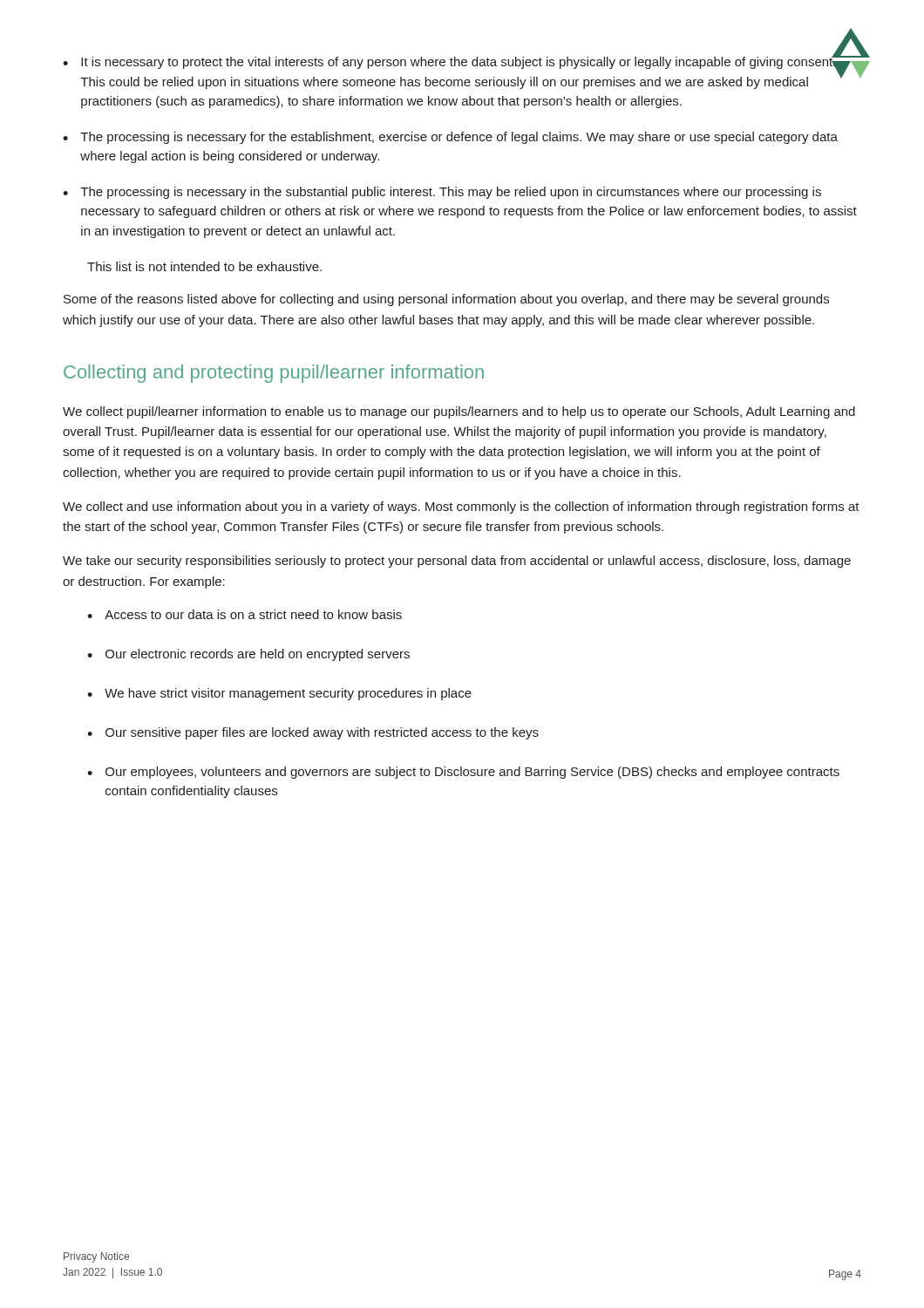Viewport: 924px width, 1308px height.
Task: Find the list item that says "Our electronic records are held"
Action: pos(258,655)
